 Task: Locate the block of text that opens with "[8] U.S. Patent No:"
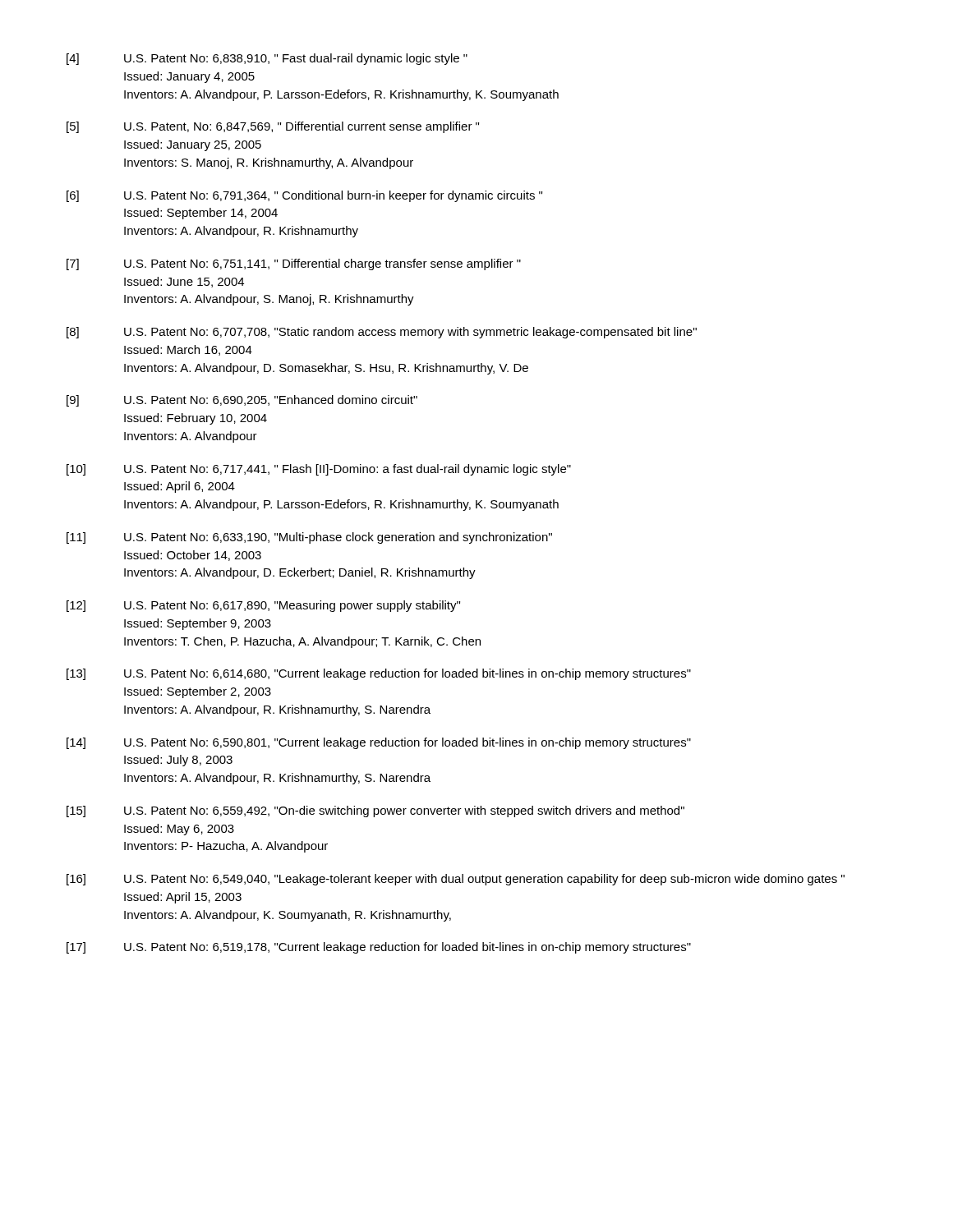pos(382,333)
